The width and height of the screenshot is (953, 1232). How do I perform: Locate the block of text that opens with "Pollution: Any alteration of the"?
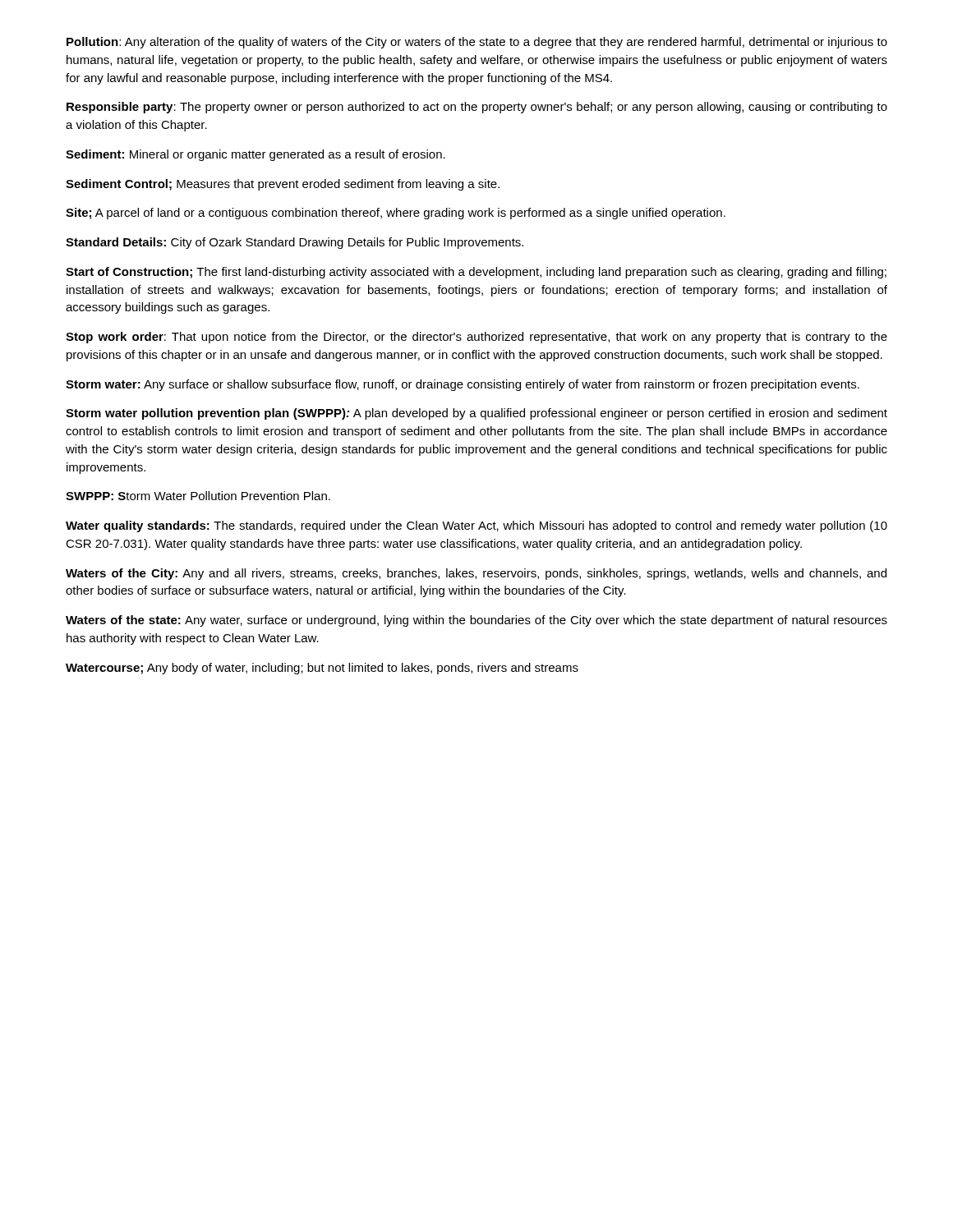(x=476, y=59)
